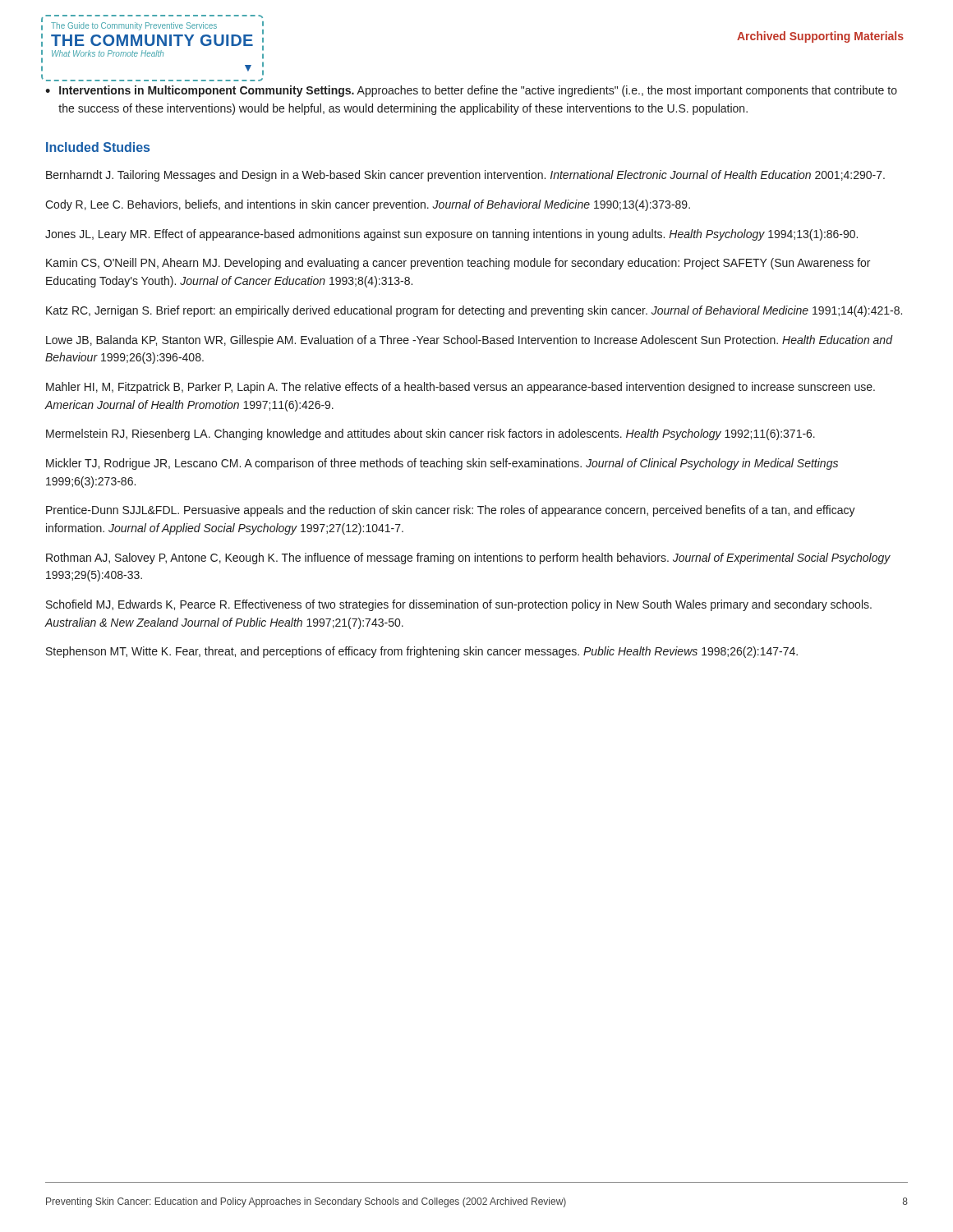Select the text block that reads "Kamin CS, O'Neill PN, Ahearn MJ. Developing"
Viewport: 953px width, 1232px height.
pos(458,272)
